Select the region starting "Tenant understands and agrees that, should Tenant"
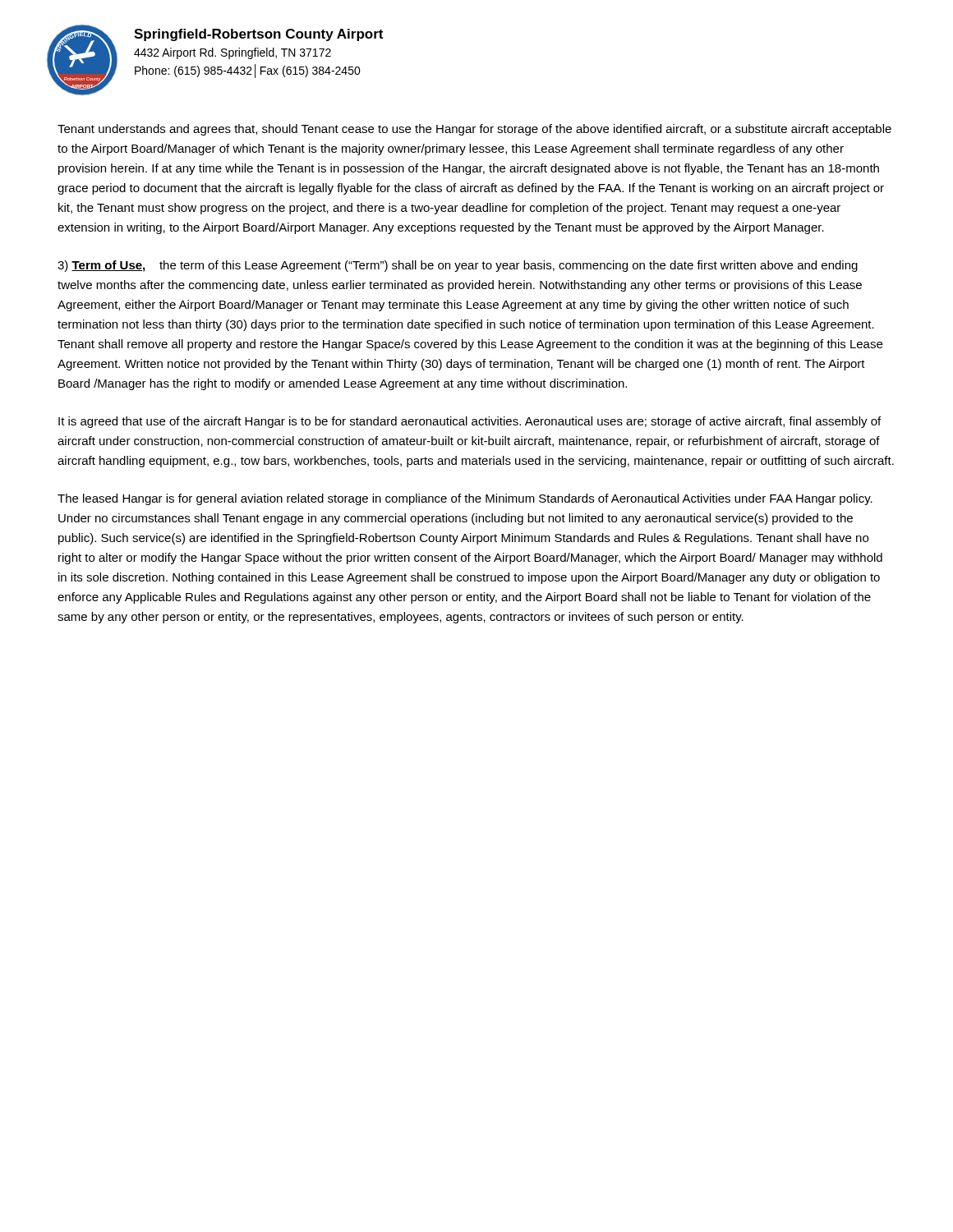This screenshot has height=1232, width=953. (475, 178)
